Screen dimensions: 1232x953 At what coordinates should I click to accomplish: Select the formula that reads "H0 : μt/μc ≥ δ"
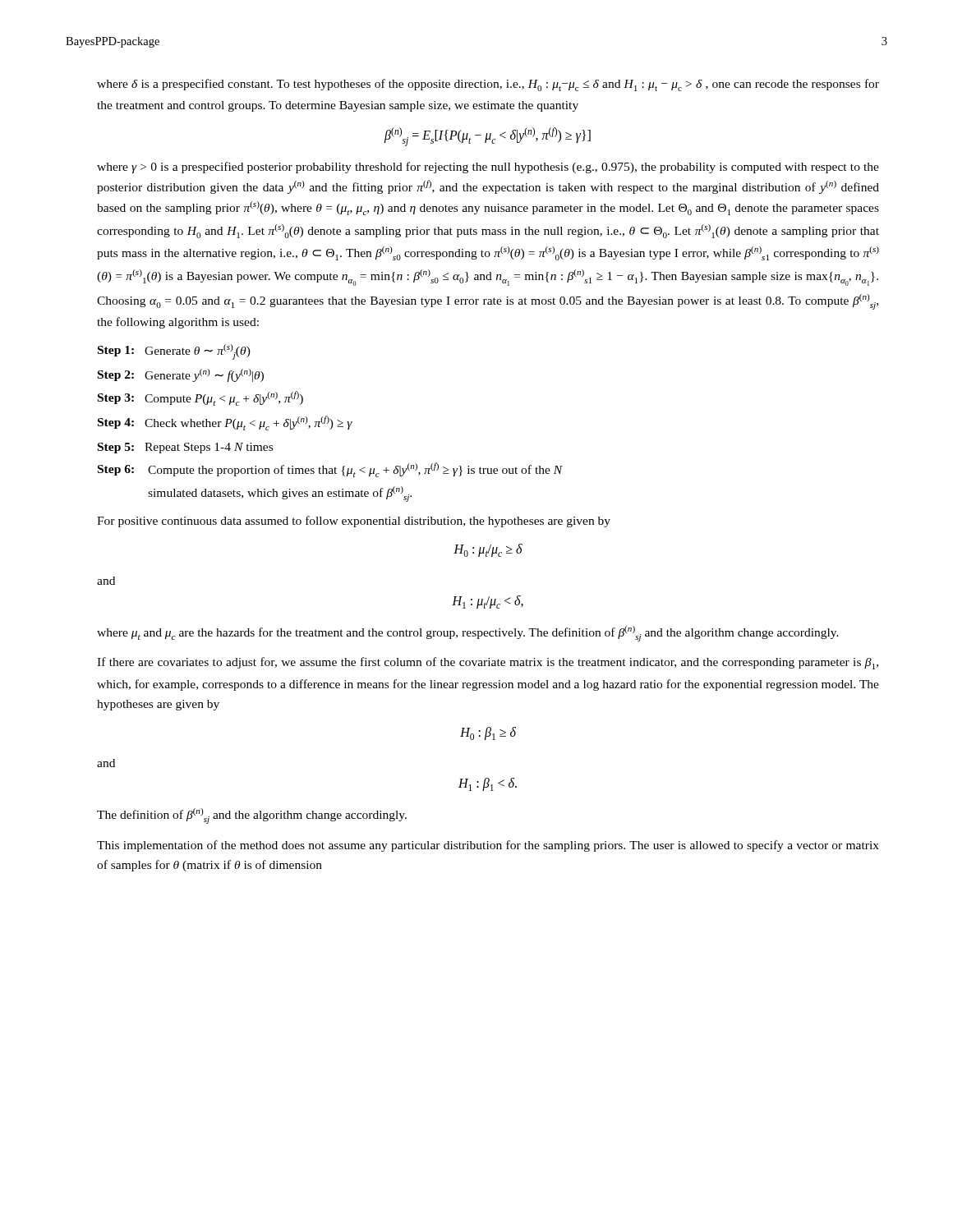(x=488, y=551)
